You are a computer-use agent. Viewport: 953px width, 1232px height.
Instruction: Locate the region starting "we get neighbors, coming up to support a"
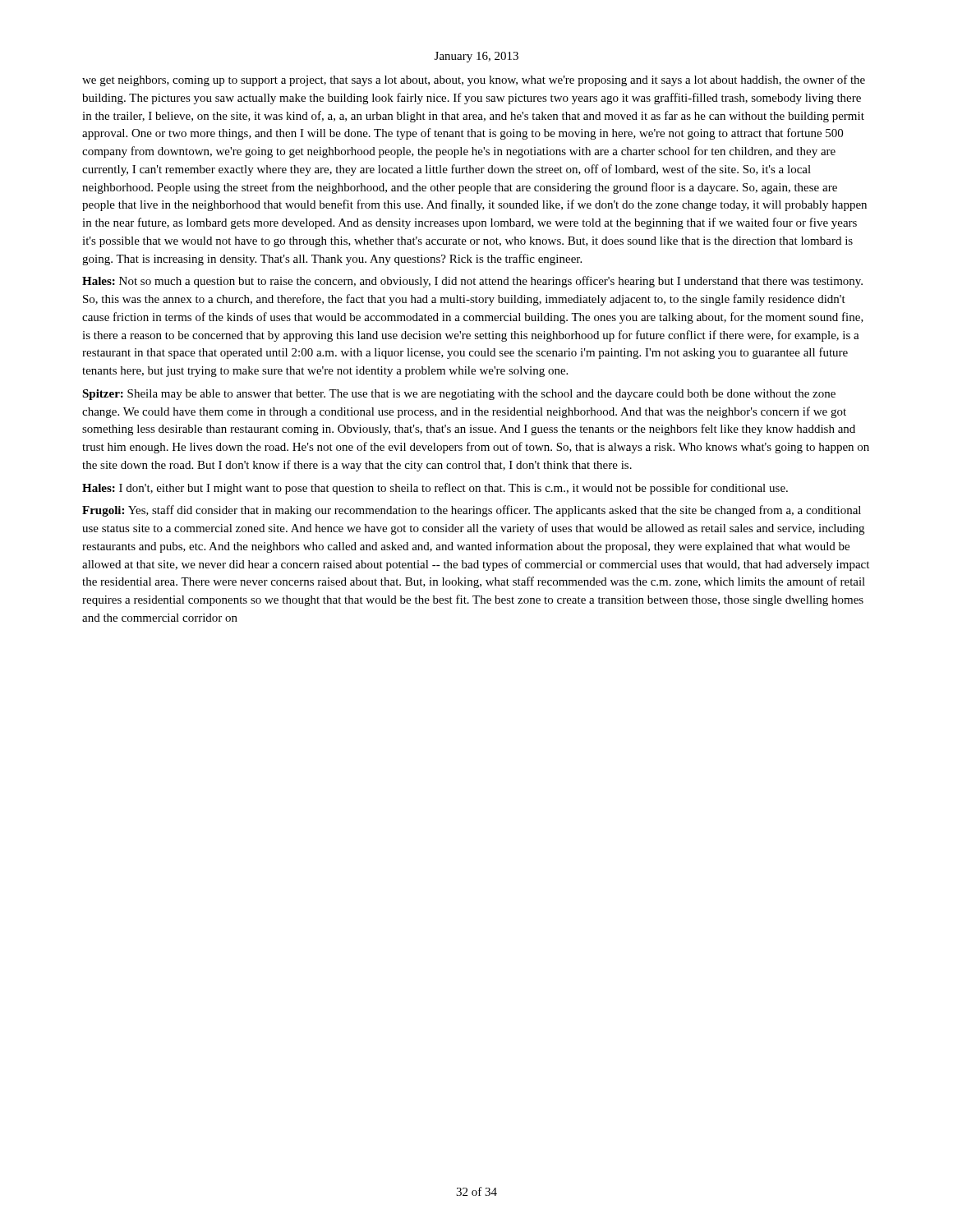point(475,169)
